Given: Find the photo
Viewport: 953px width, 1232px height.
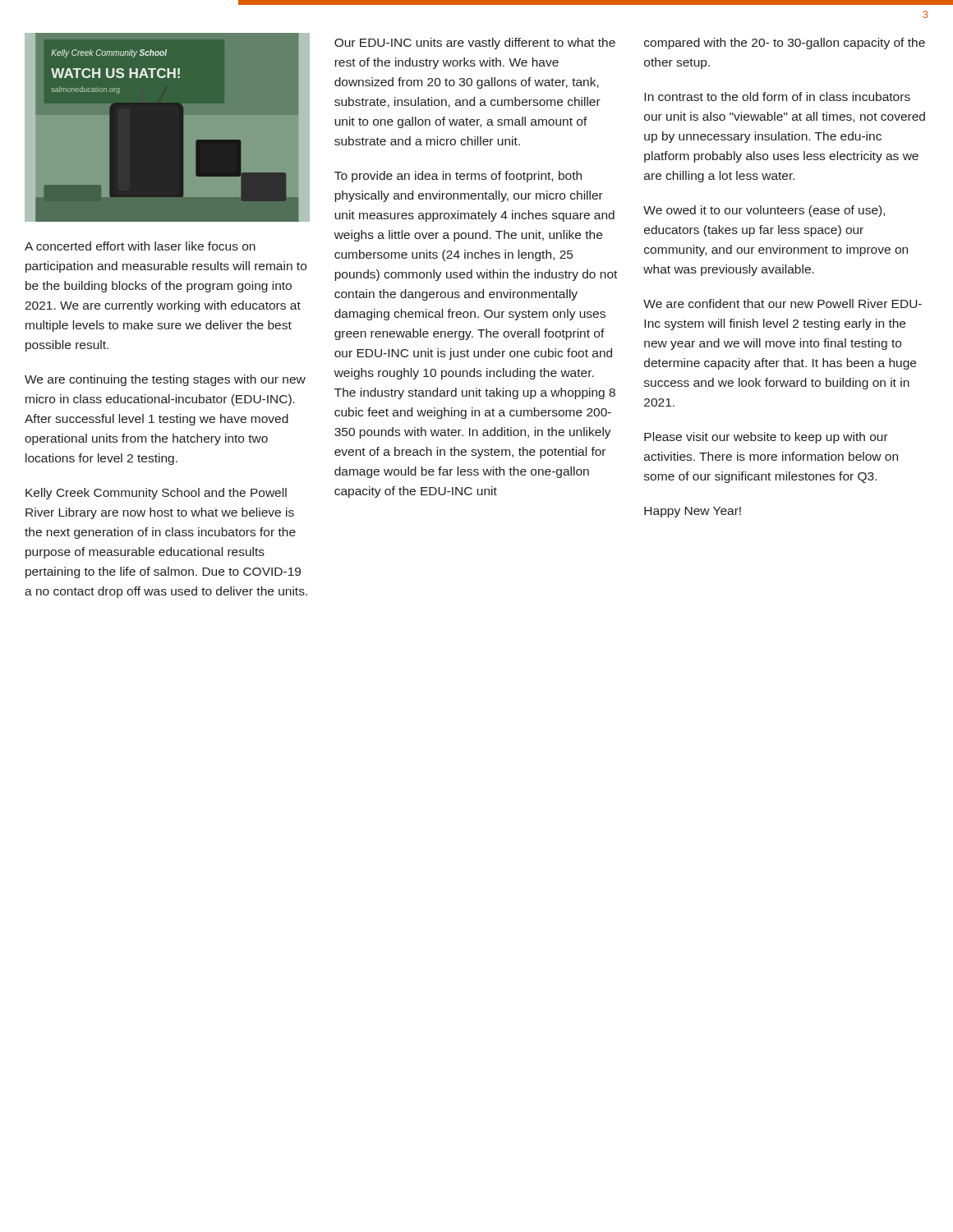Looking at the screenshot, I should [x=167, y=127].
